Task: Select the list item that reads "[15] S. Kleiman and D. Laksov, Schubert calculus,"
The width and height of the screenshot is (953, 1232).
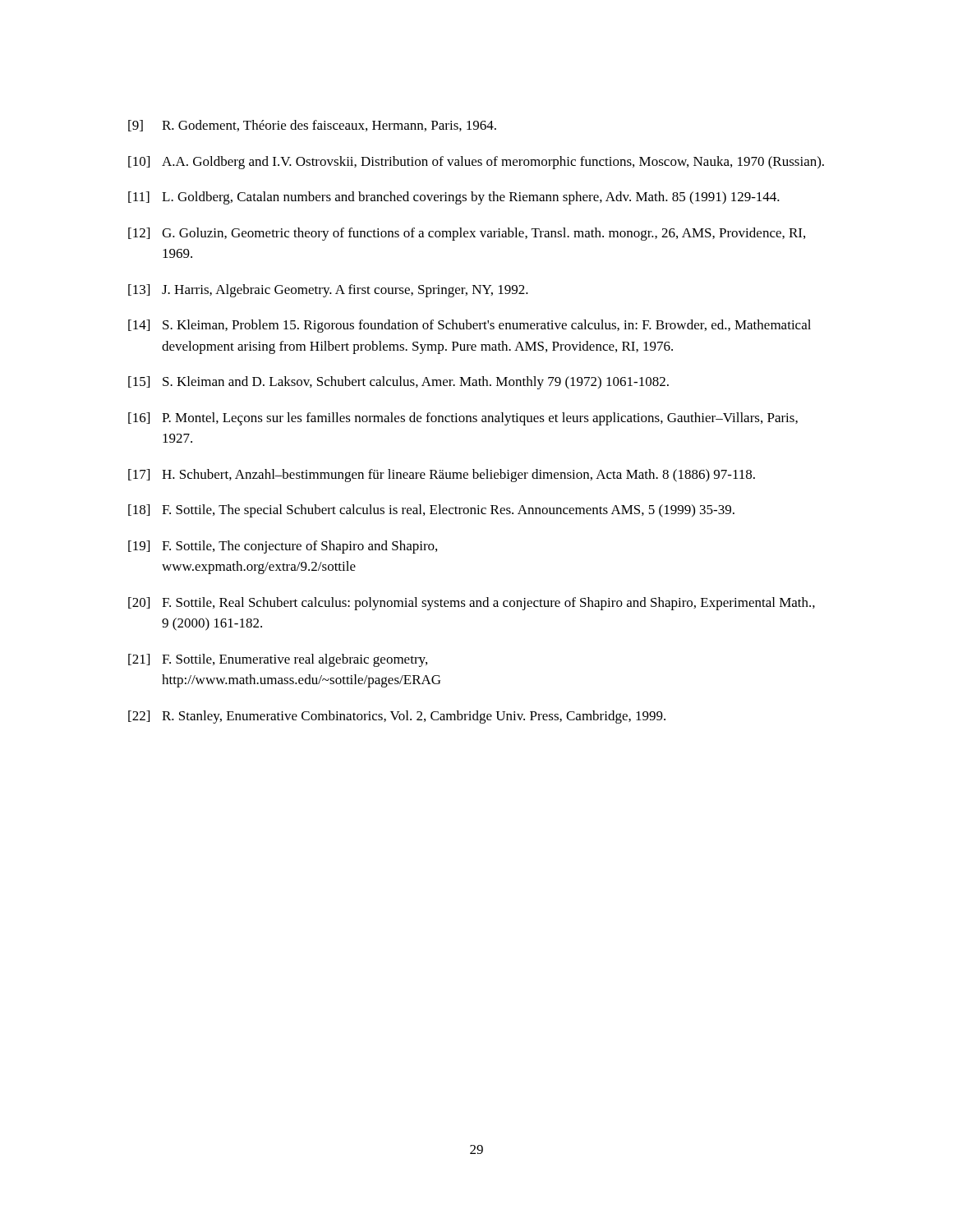Action: pyautogui.click(x=476, y=382)
